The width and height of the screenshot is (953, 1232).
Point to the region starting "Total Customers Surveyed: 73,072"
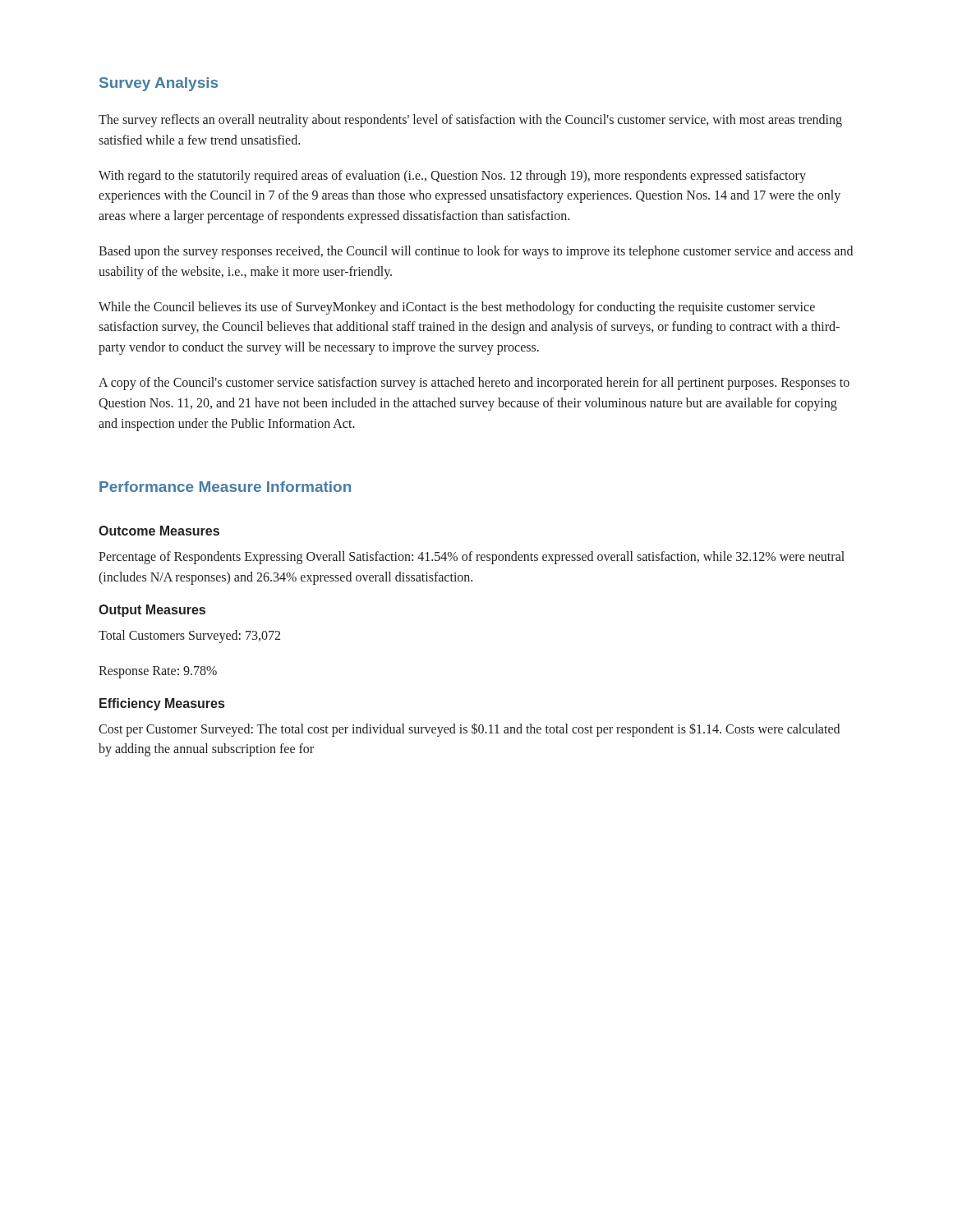pyautogui.click(x=190, y=635)
